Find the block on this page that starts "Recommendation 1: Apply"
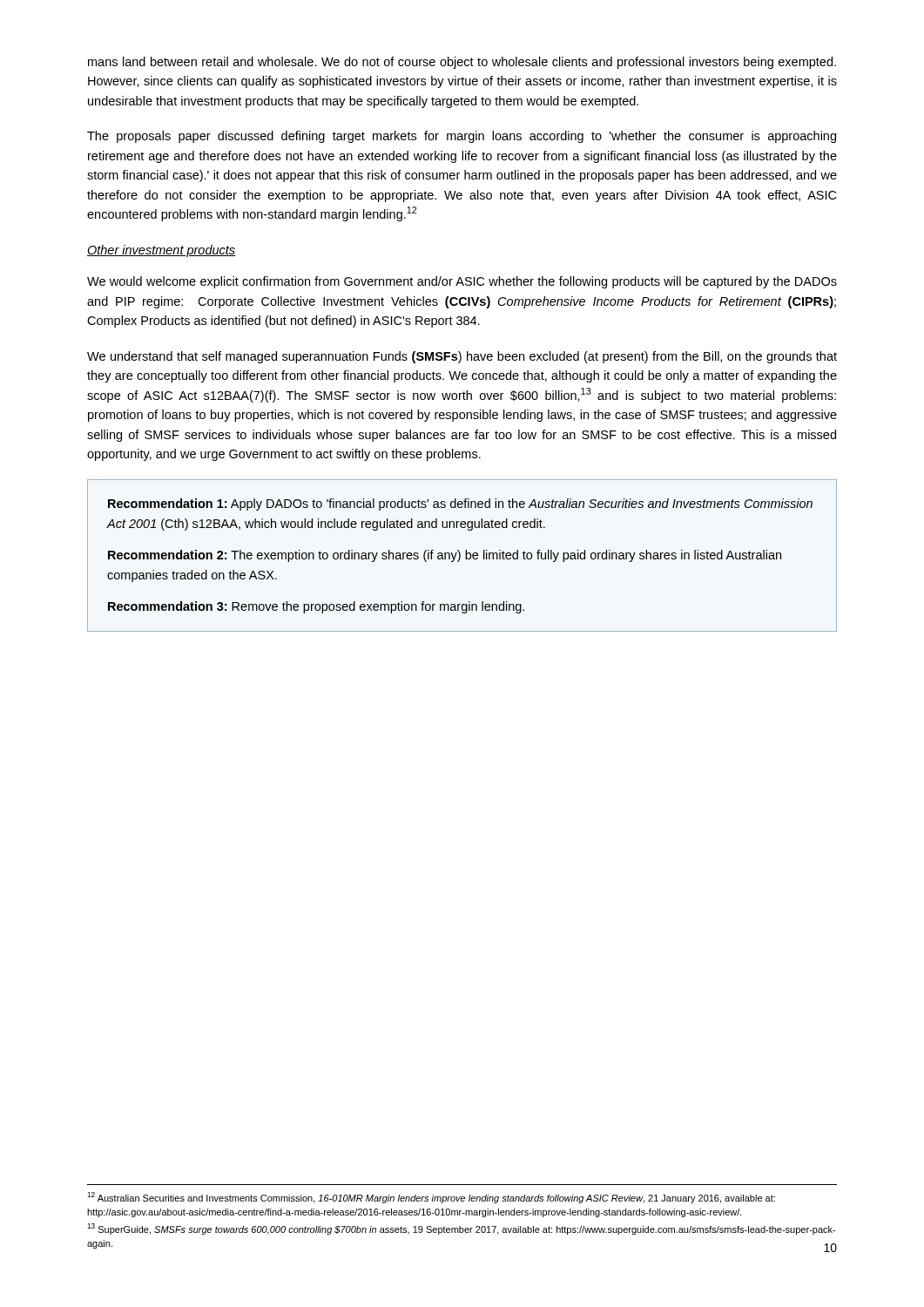 tap(462, 556)
